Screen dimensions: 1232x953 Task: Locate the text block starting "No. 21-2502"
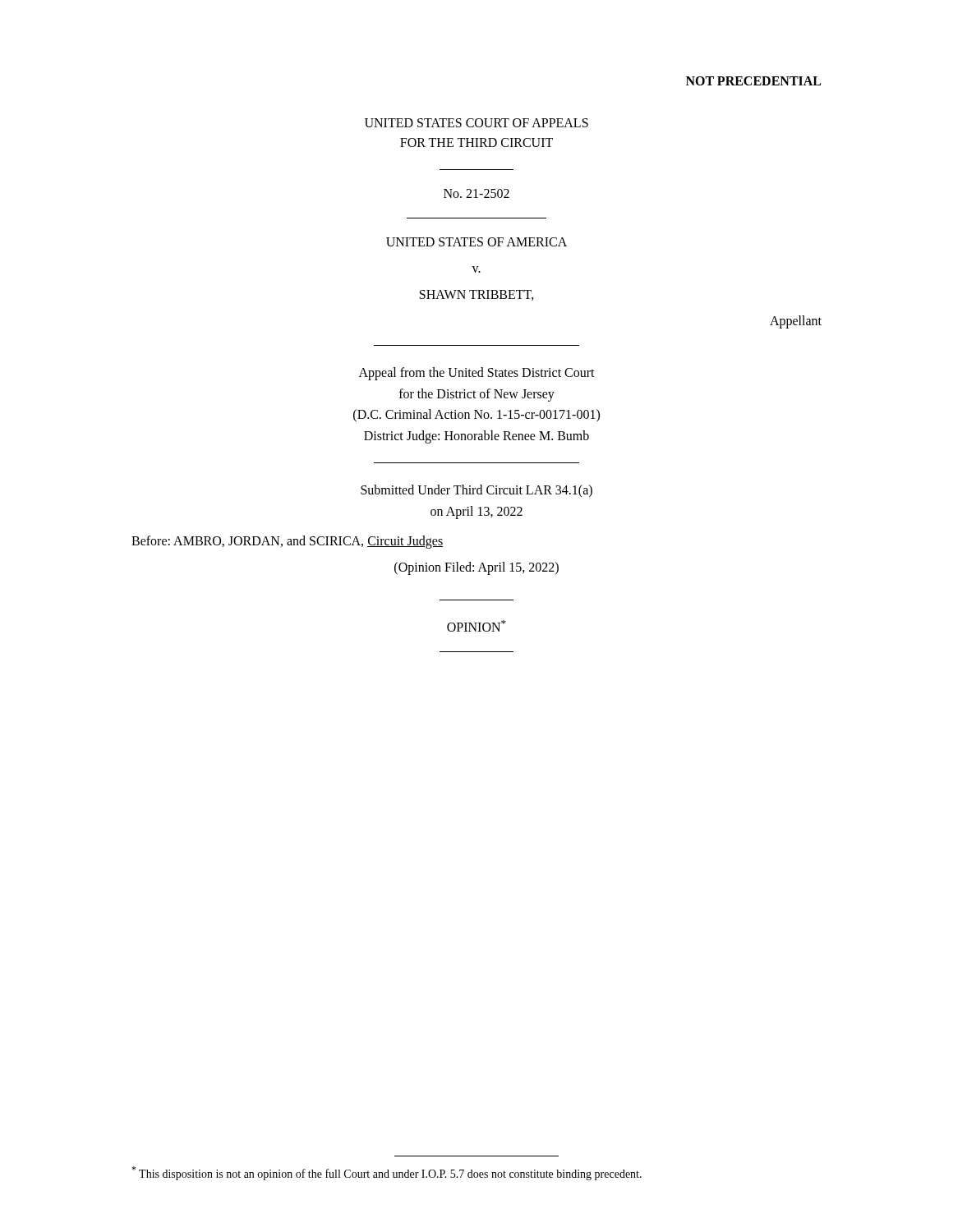(476, 193)
